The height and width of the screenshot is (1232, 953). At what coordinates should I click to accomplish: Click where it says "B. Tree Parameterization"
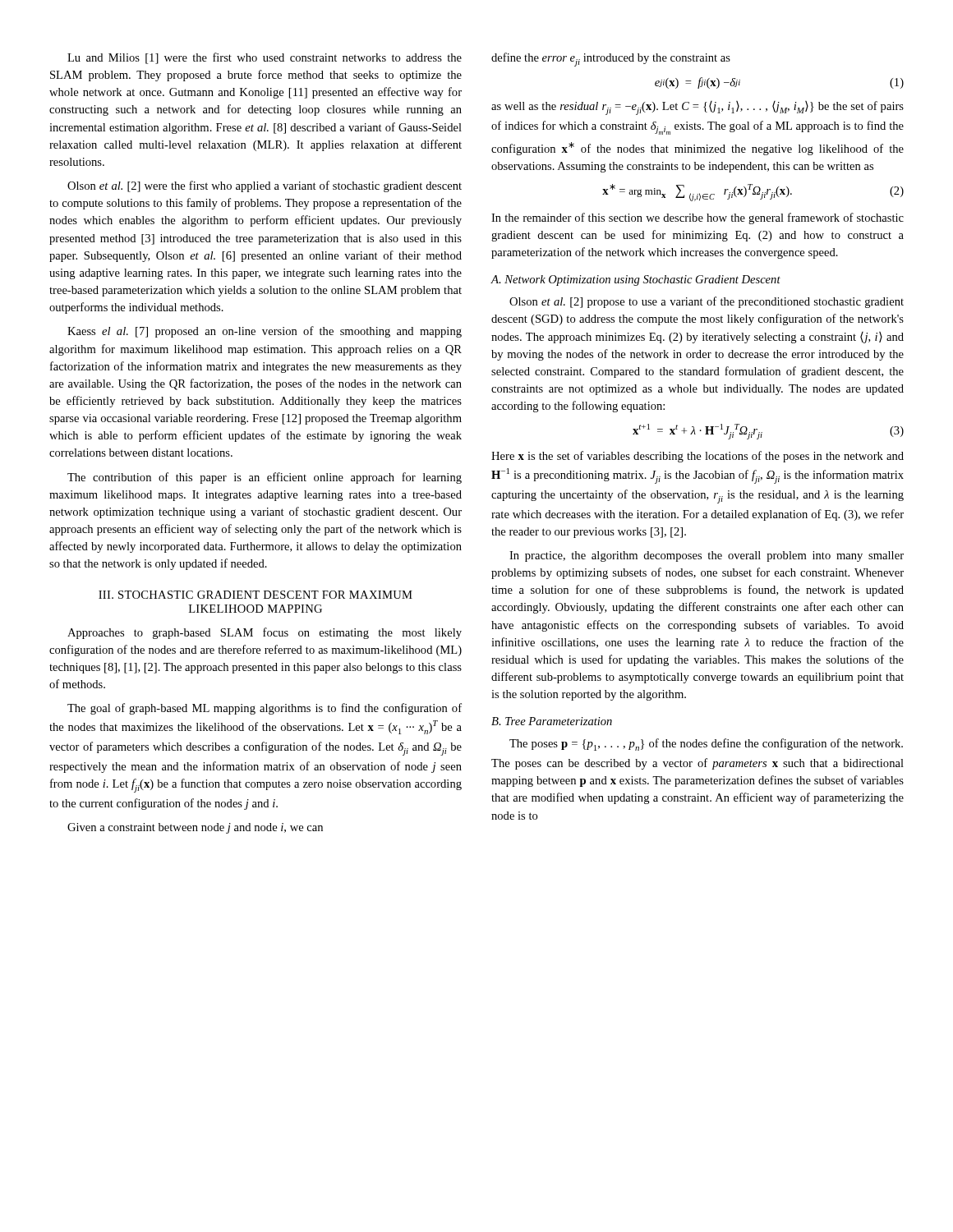point(552,721)
